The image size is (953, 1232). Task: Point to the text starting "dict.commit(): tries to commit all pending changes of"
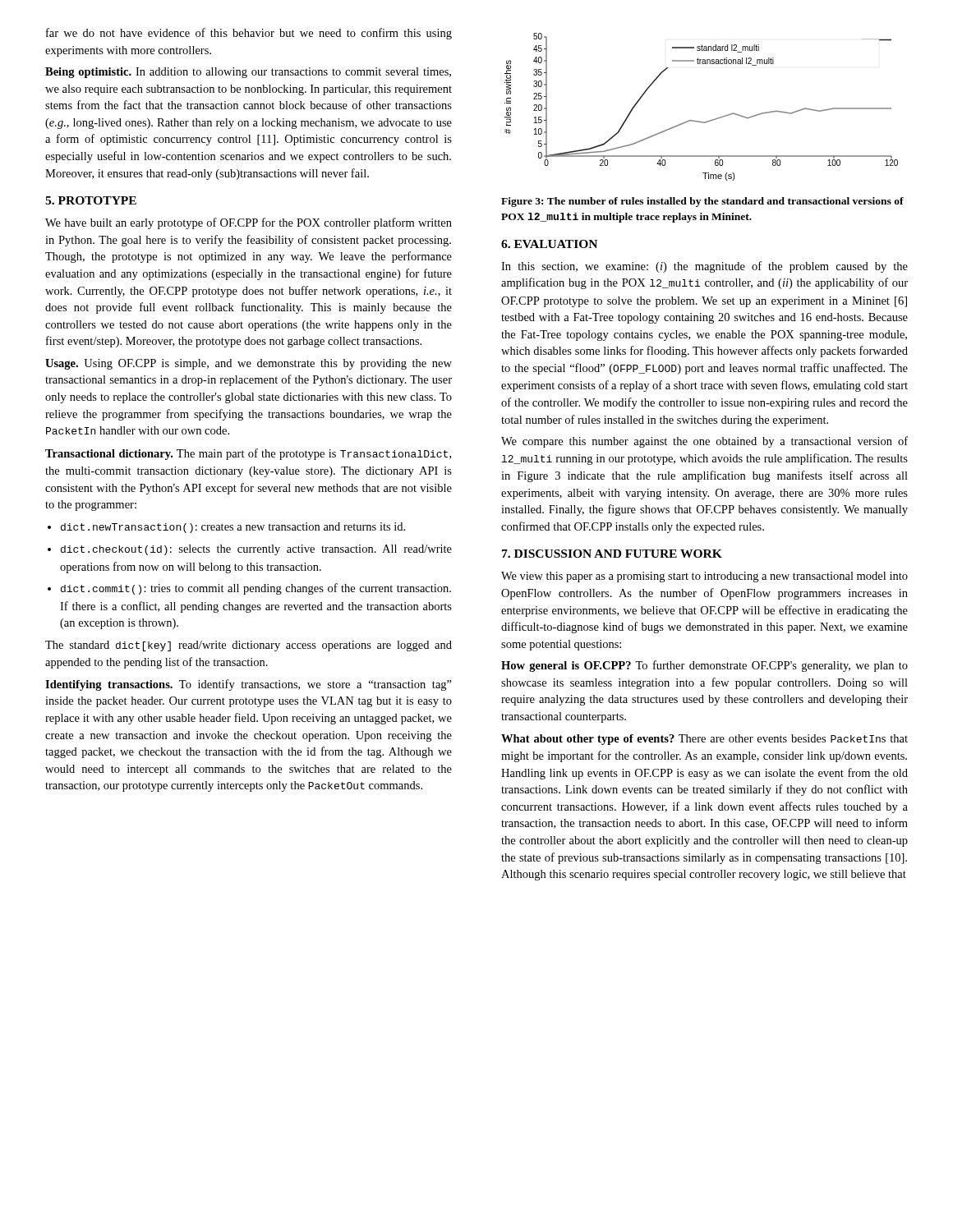(256, 606)
